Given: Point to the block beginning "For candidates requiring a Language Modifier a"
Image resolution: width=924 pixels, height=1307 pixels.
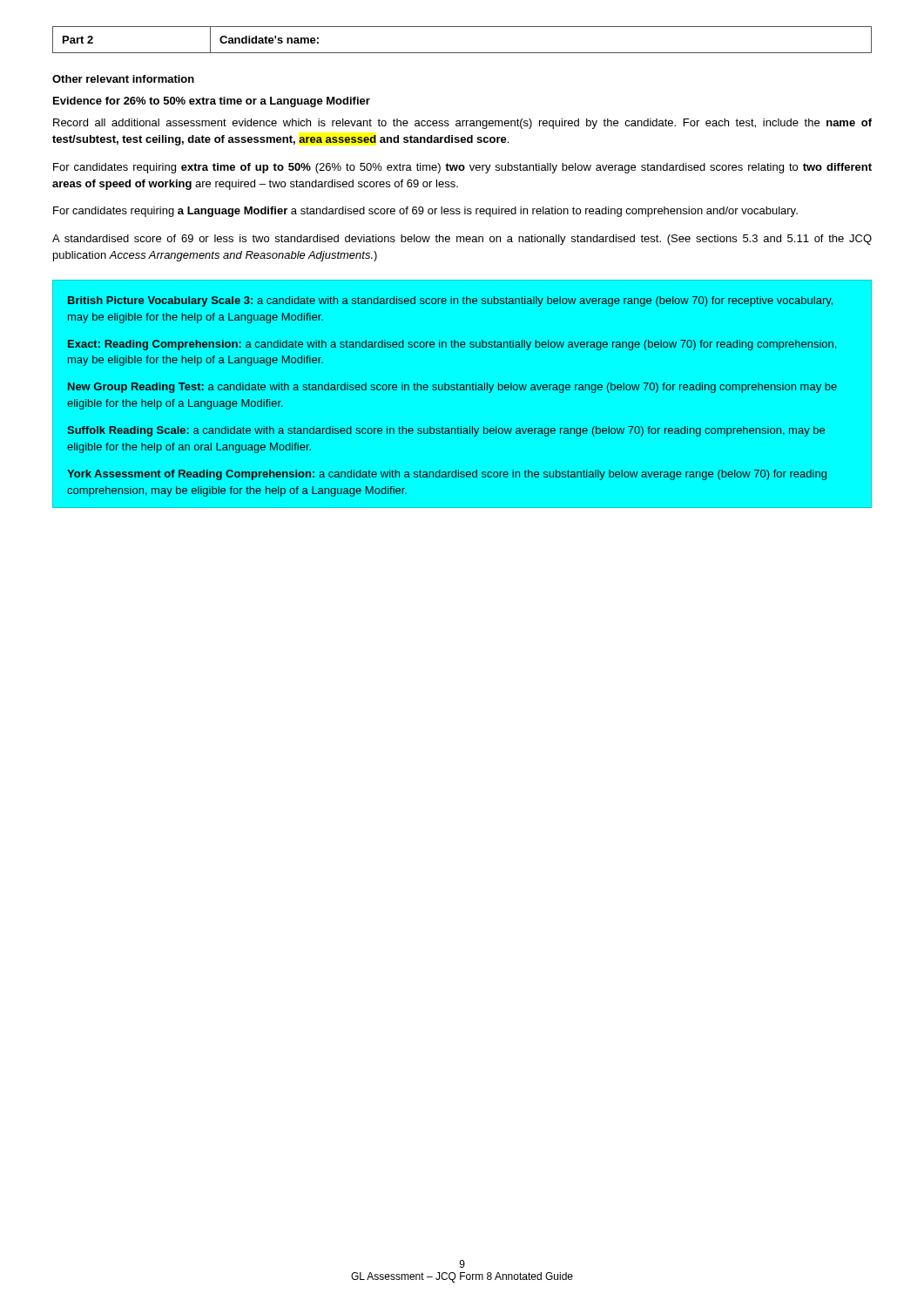Looking at the screenshot, I should coord(425,211).
